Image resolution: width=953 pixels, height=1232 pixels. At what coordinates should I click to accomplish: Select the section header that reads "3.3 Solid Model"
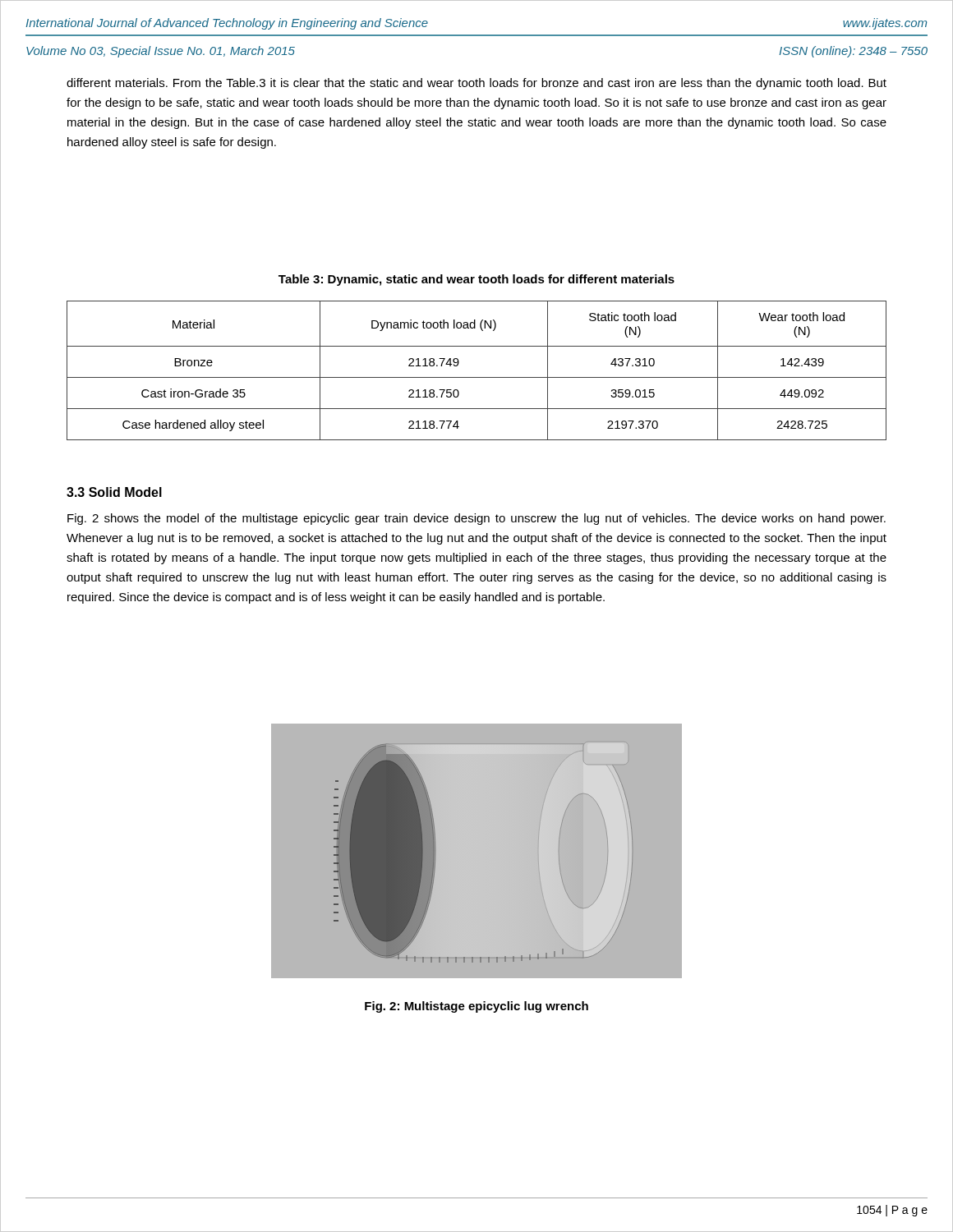point(114,492)
